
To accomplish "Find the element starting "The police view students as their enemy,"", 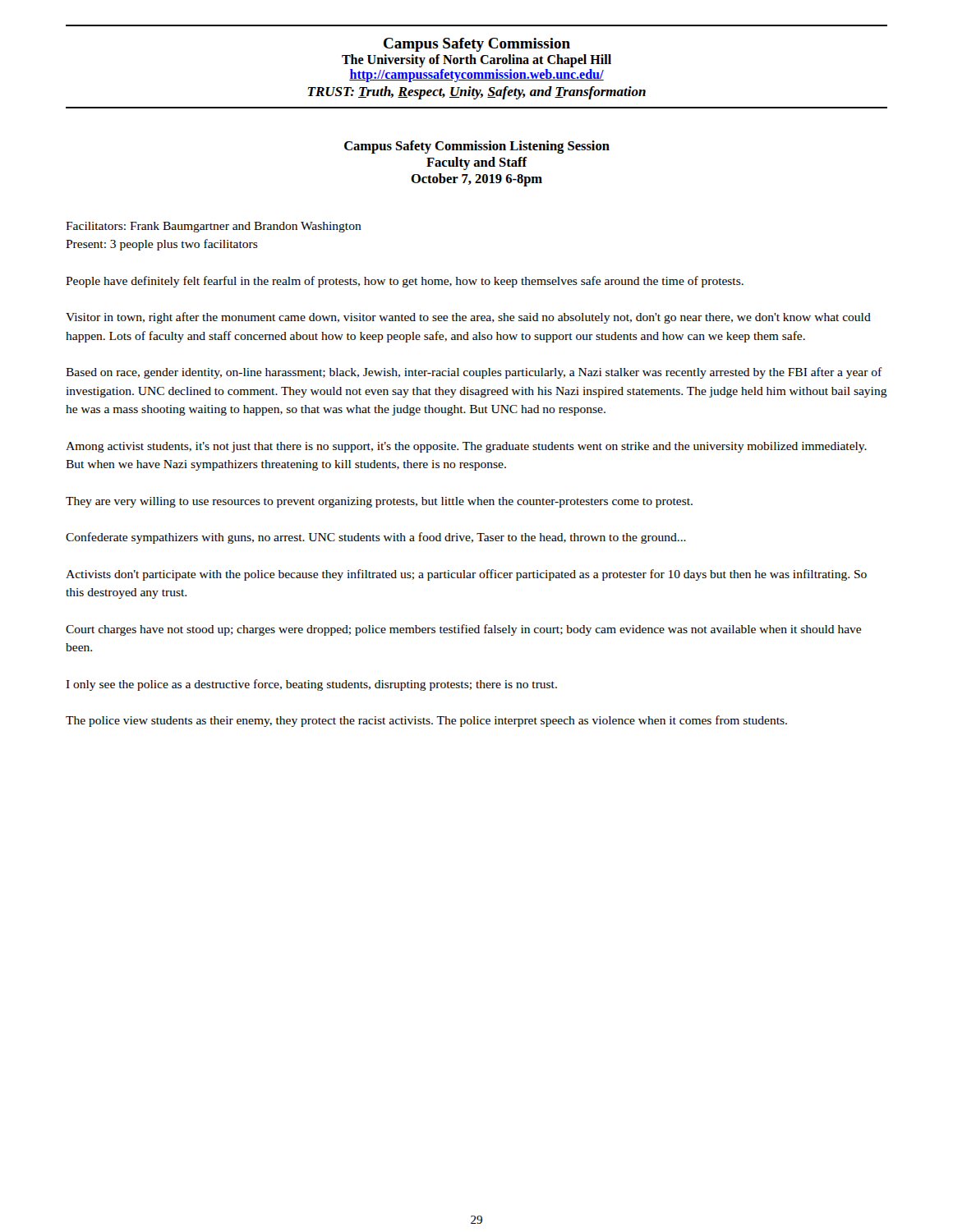I will pos(427,720).
